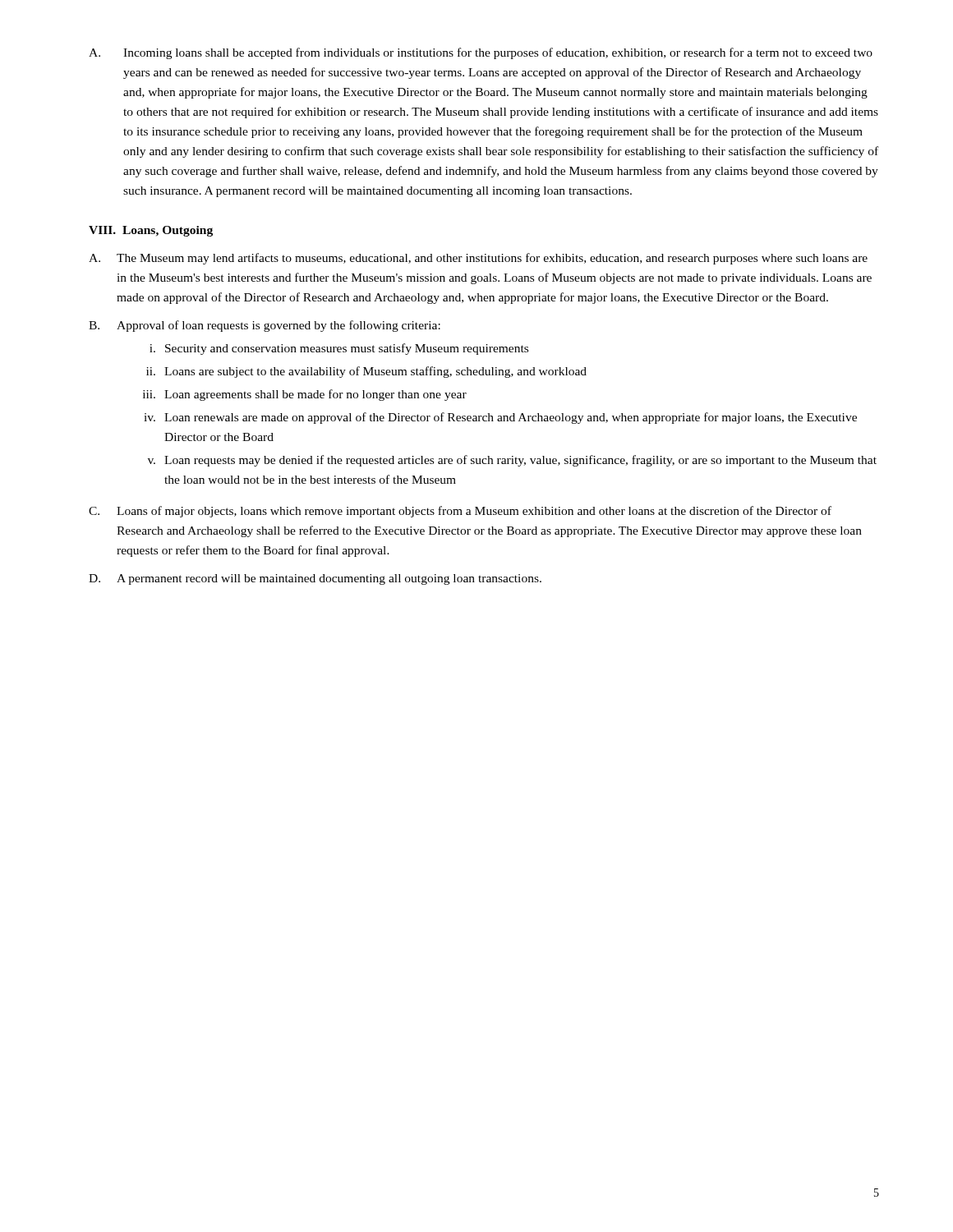
Task: Select the list item with the text "A. Incoming loans shall be accepted"
Action: click(x=484, y=122)
